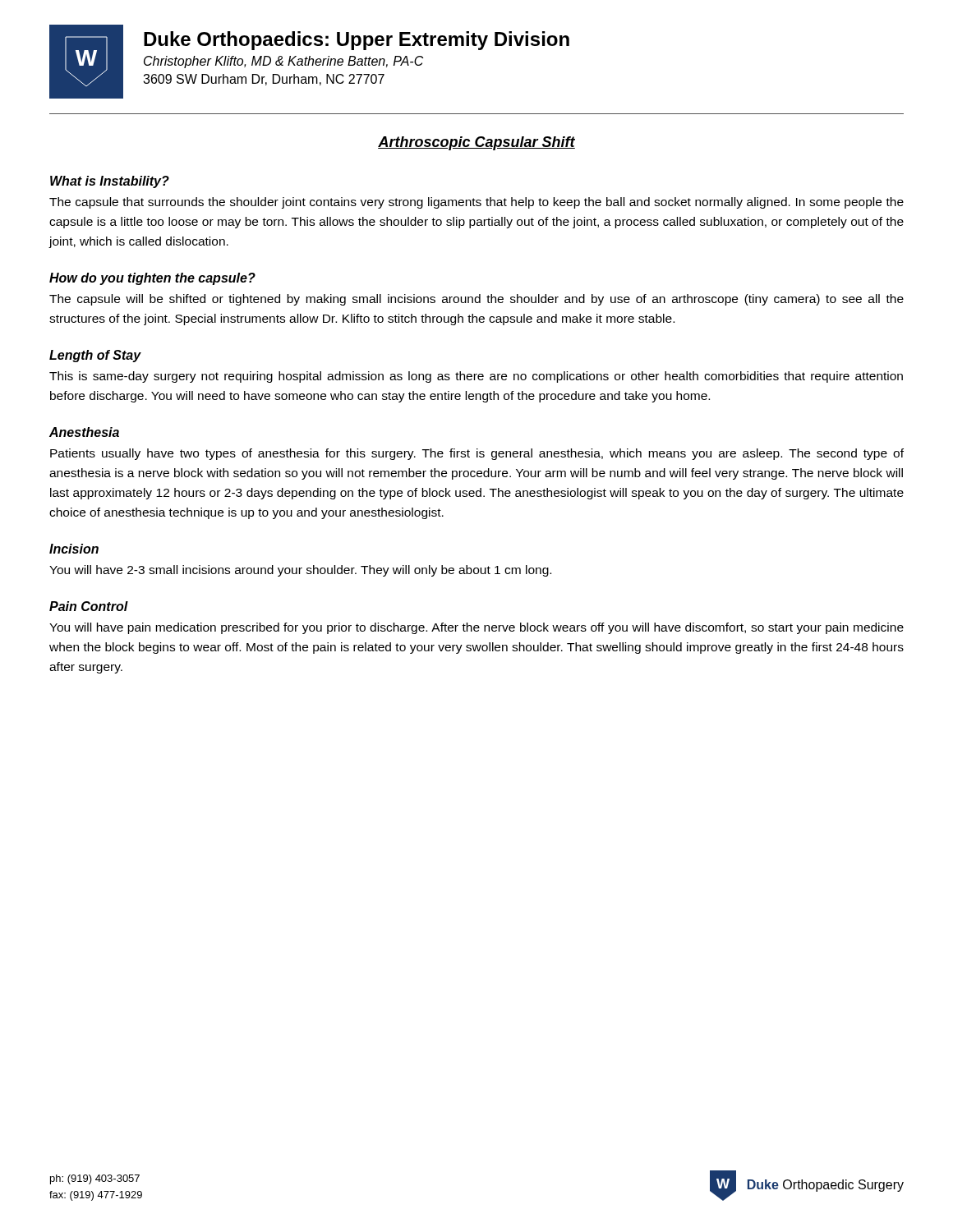Find the section header that reads "How do you"
This screenshot has height=1232, width=953.
[x=152, y=279]
